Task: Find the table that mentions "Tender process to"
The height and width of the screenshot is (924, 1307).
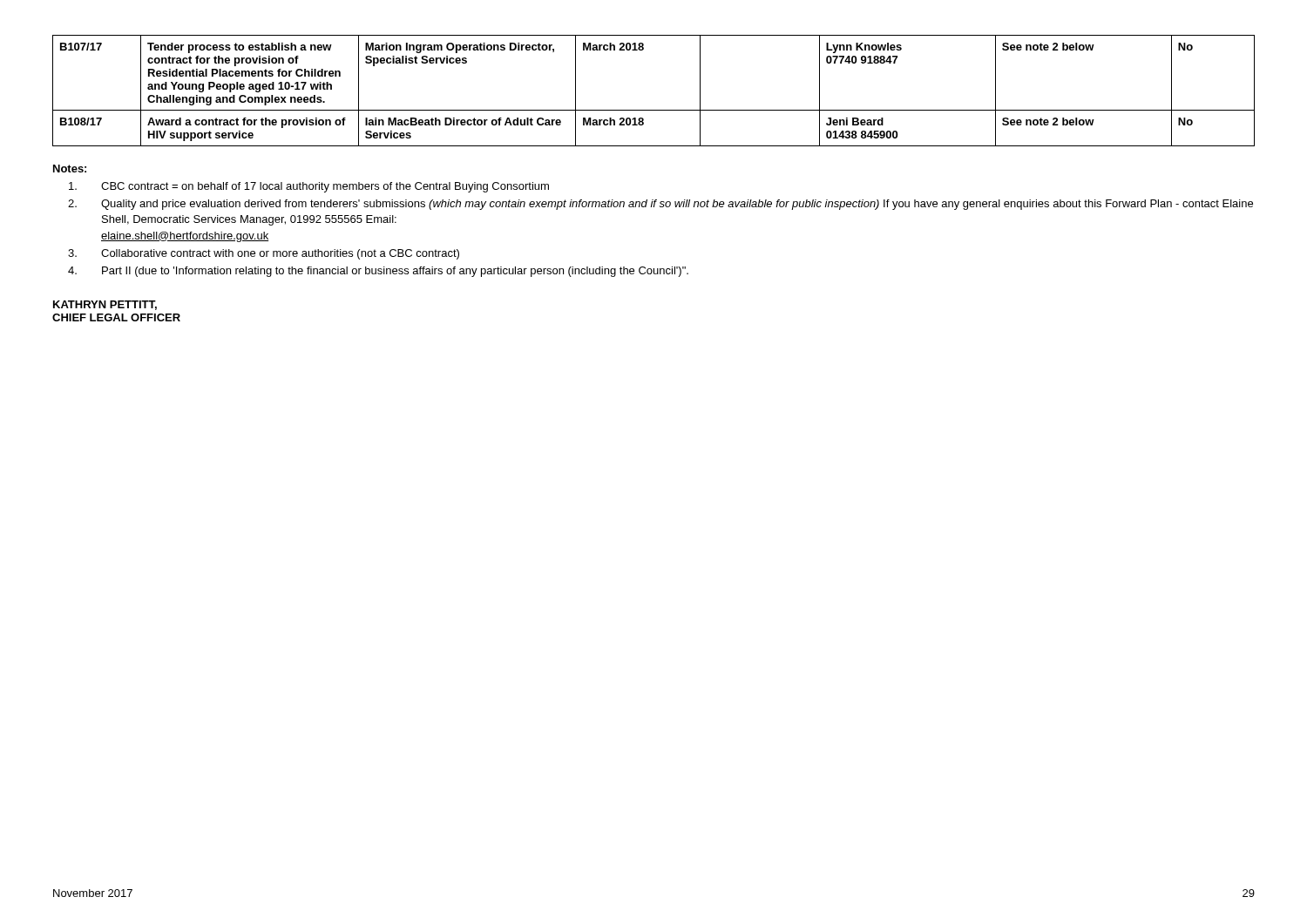Action: point(654,91)
